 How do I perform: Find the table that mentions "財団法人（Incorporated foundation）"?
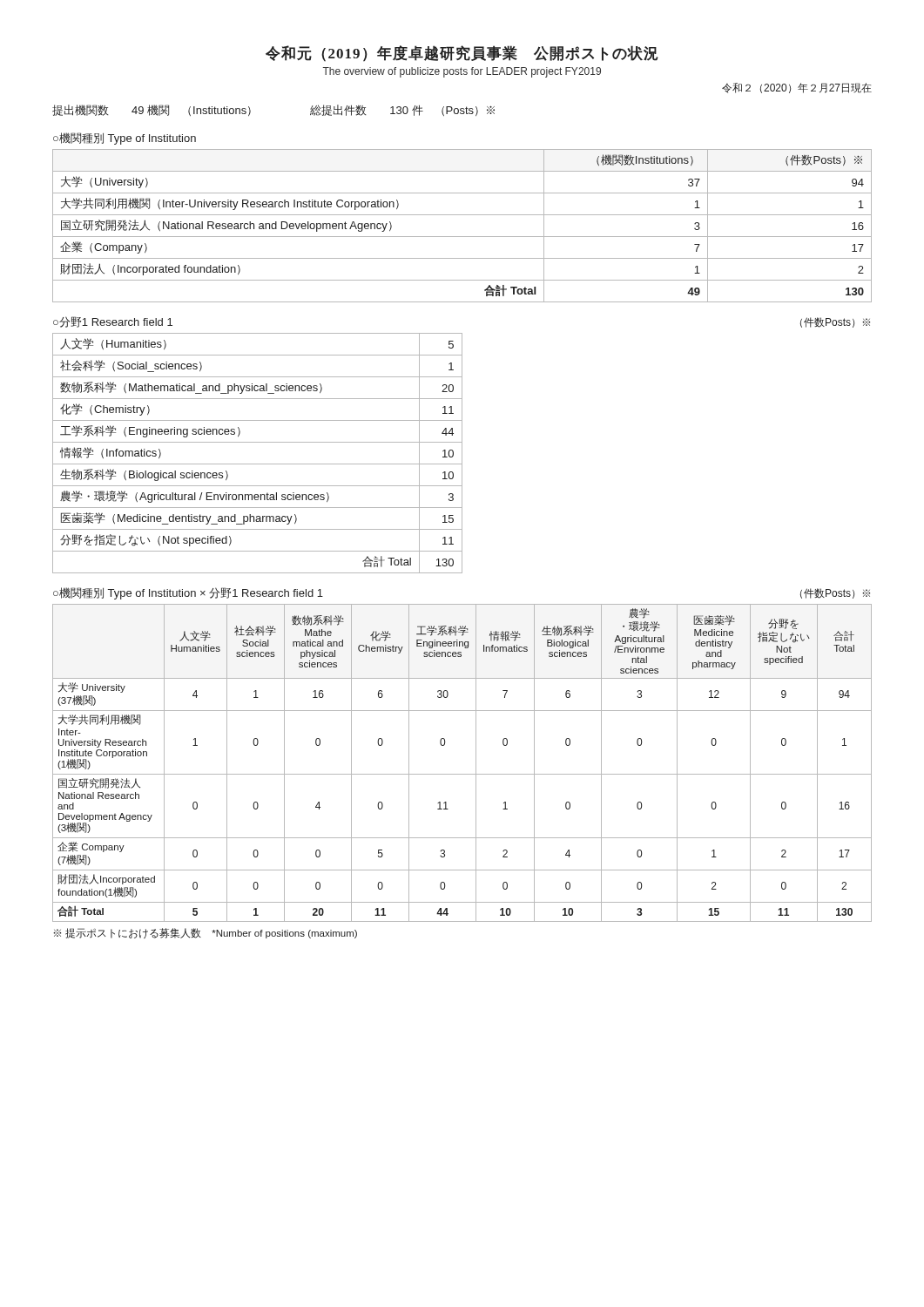click(x=462, y=226)
